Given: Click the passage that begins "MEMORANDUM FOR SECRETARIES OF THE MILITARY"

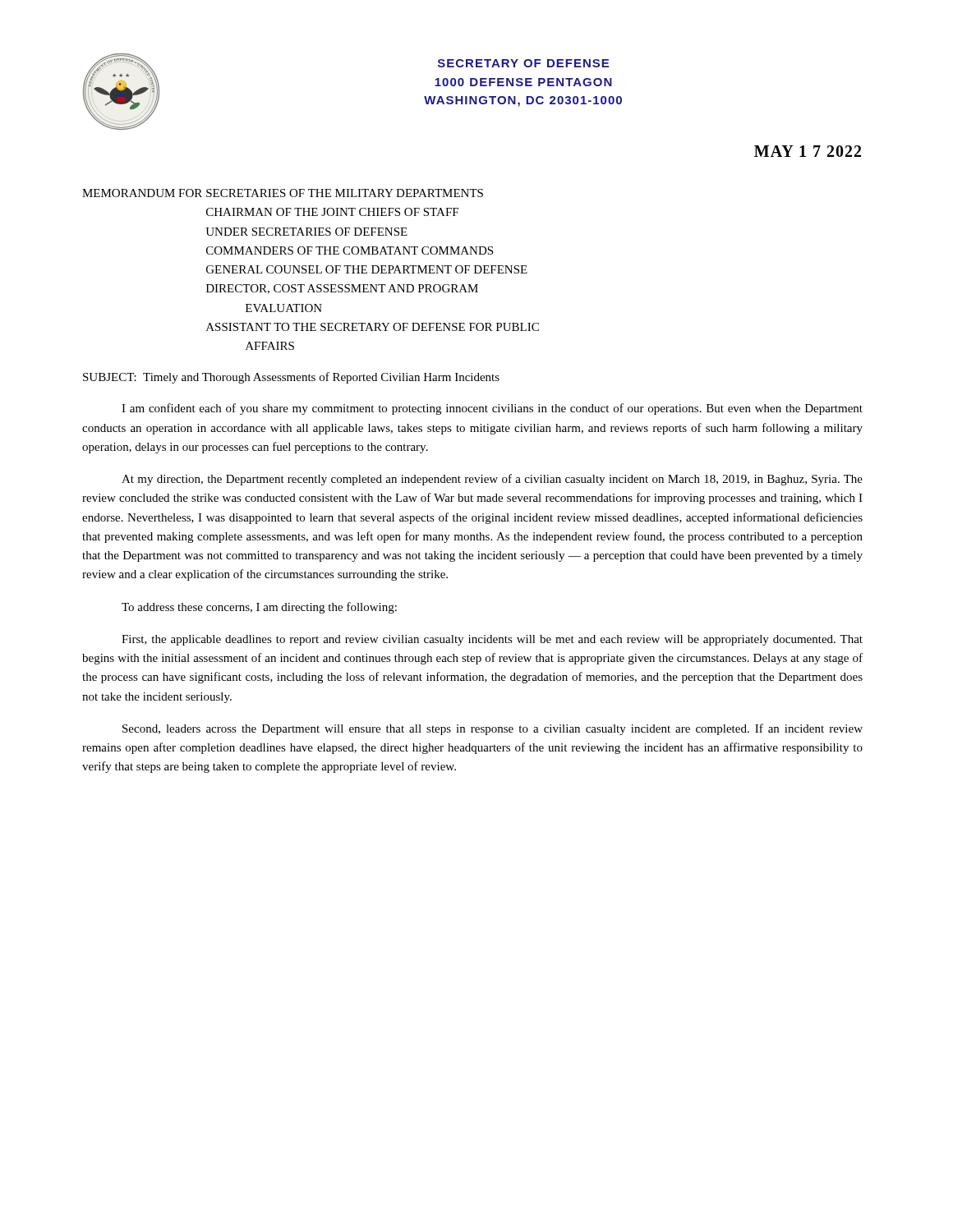Looking at the screenshot, I should coord(472,270).
